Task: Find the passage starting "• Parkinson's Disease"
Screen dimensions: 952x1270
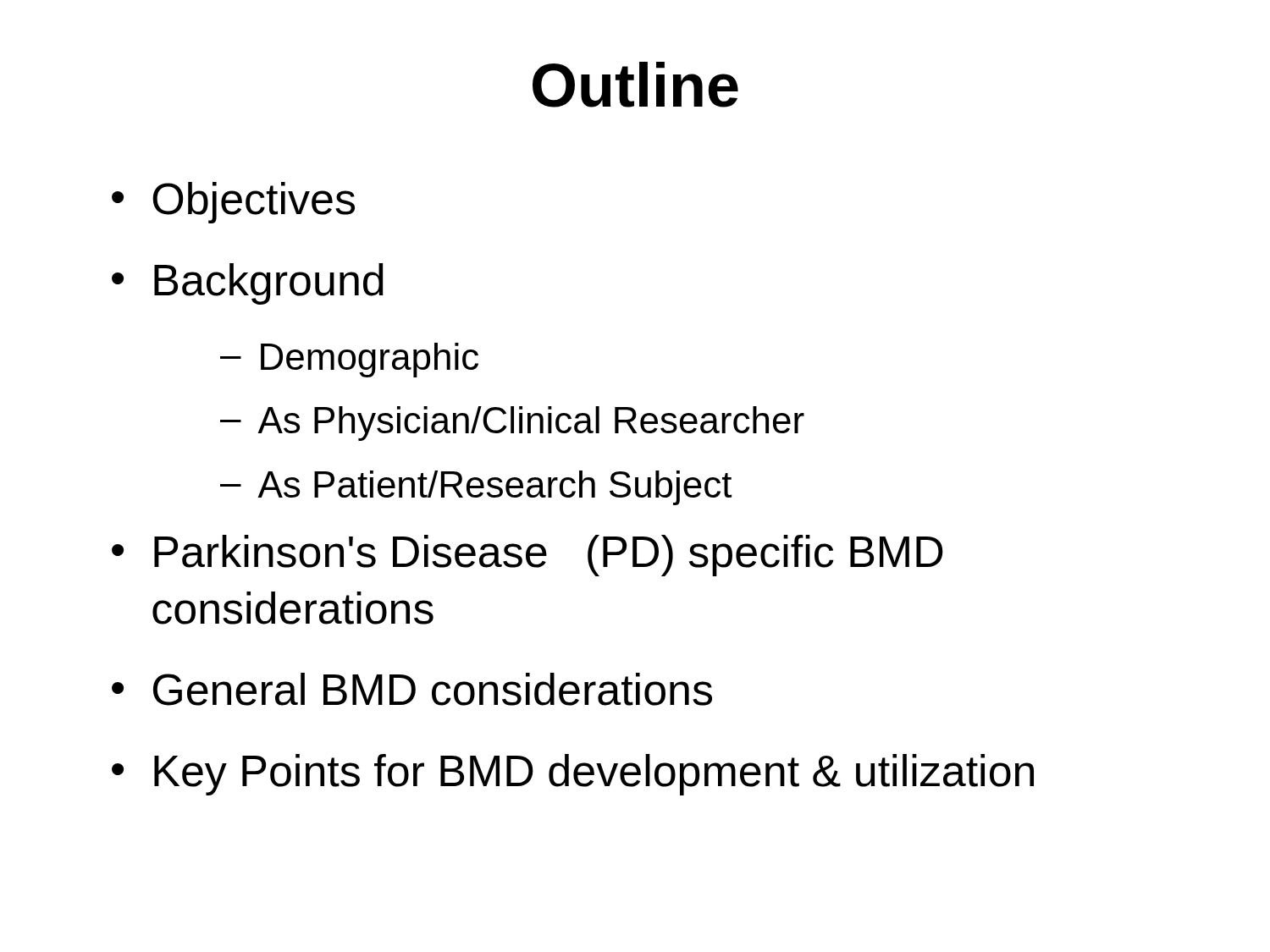Action: (527, 581)
